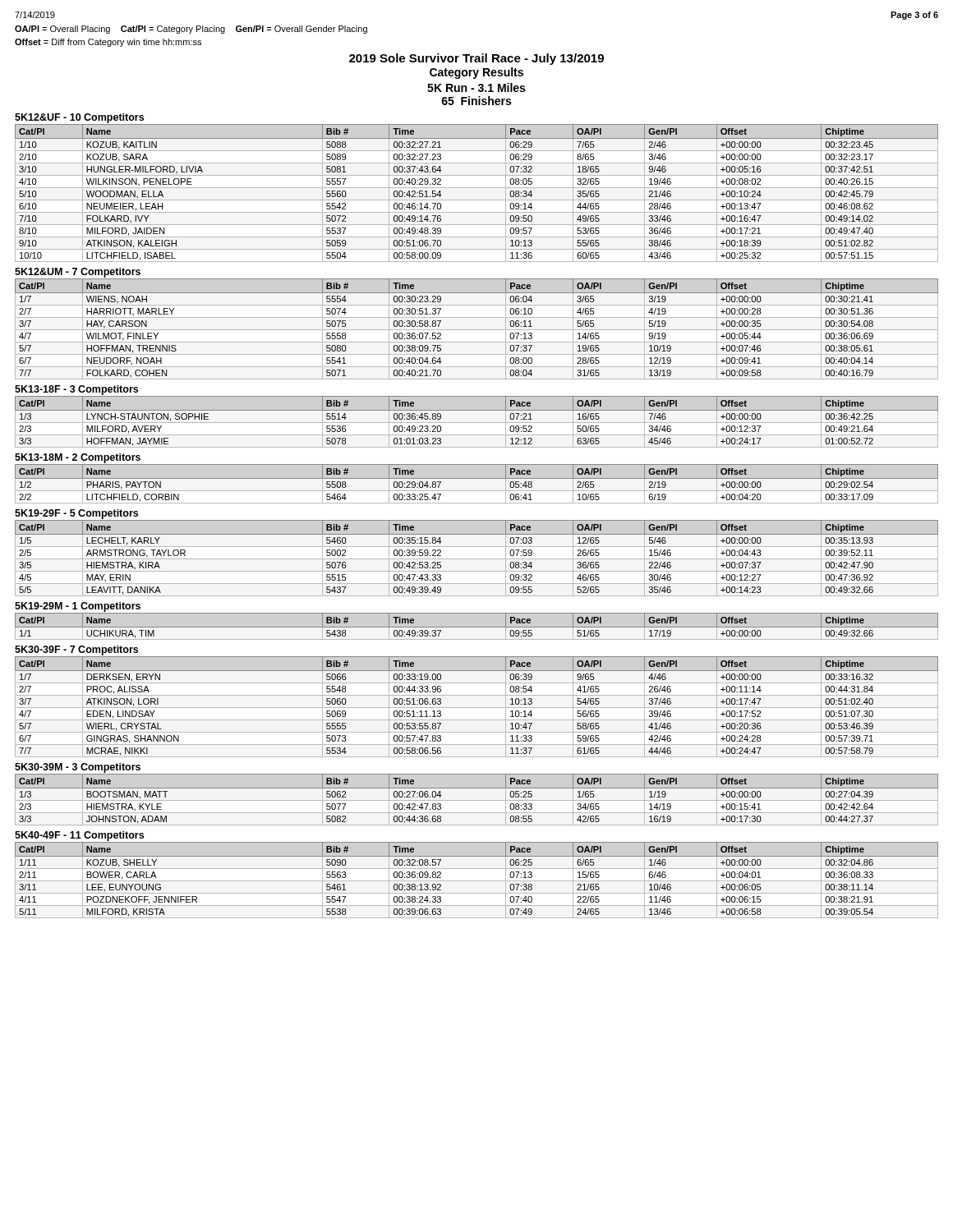Find the table that mentions "HOFFMAN, JAYMIE"
This screenshot has height=1232, width=953.
pyautogui.click(x=476, y=421)
